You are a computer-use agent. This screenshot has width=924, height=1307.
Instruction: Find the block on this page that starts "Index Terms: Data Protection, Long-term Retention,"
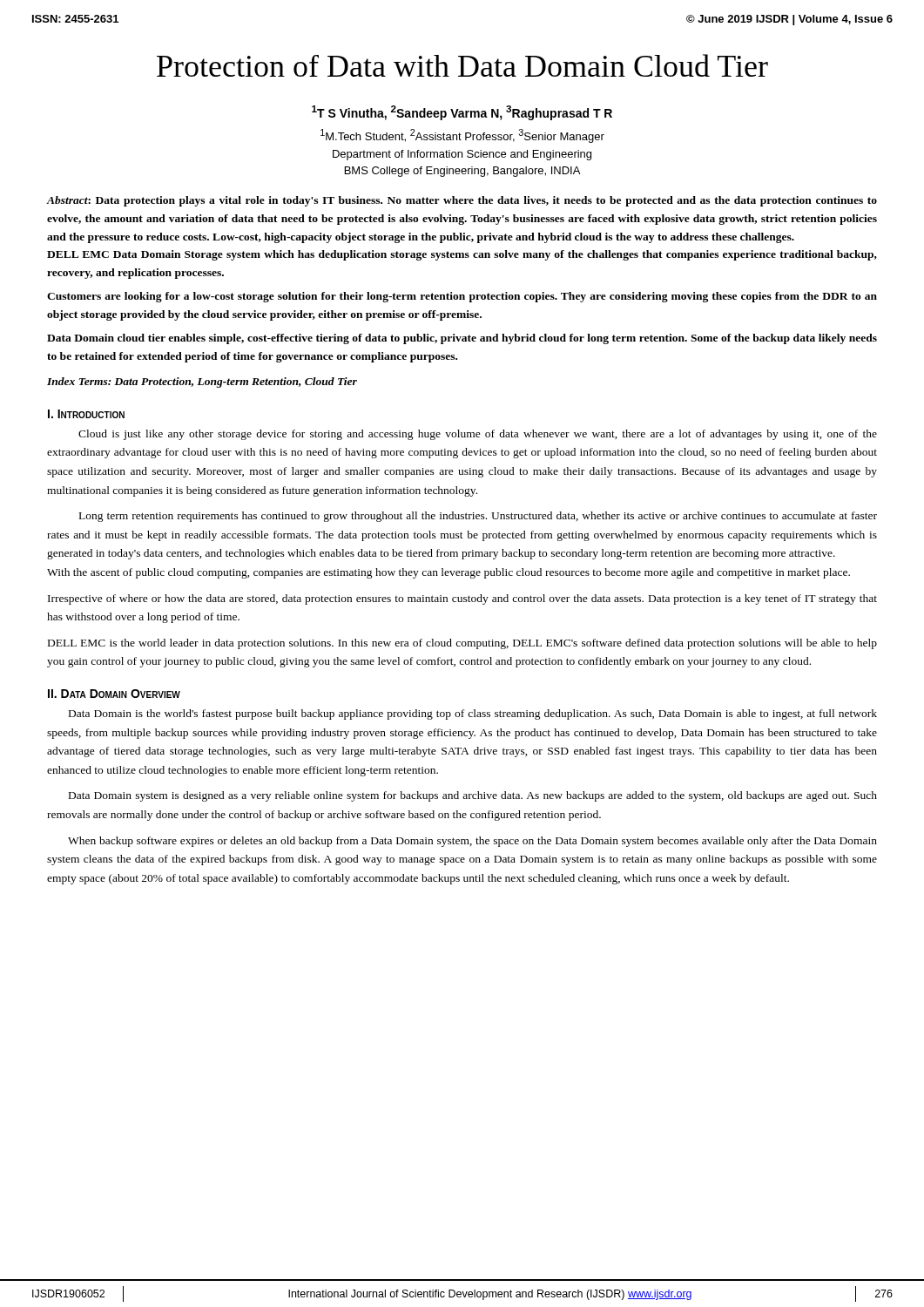point(202,381)
